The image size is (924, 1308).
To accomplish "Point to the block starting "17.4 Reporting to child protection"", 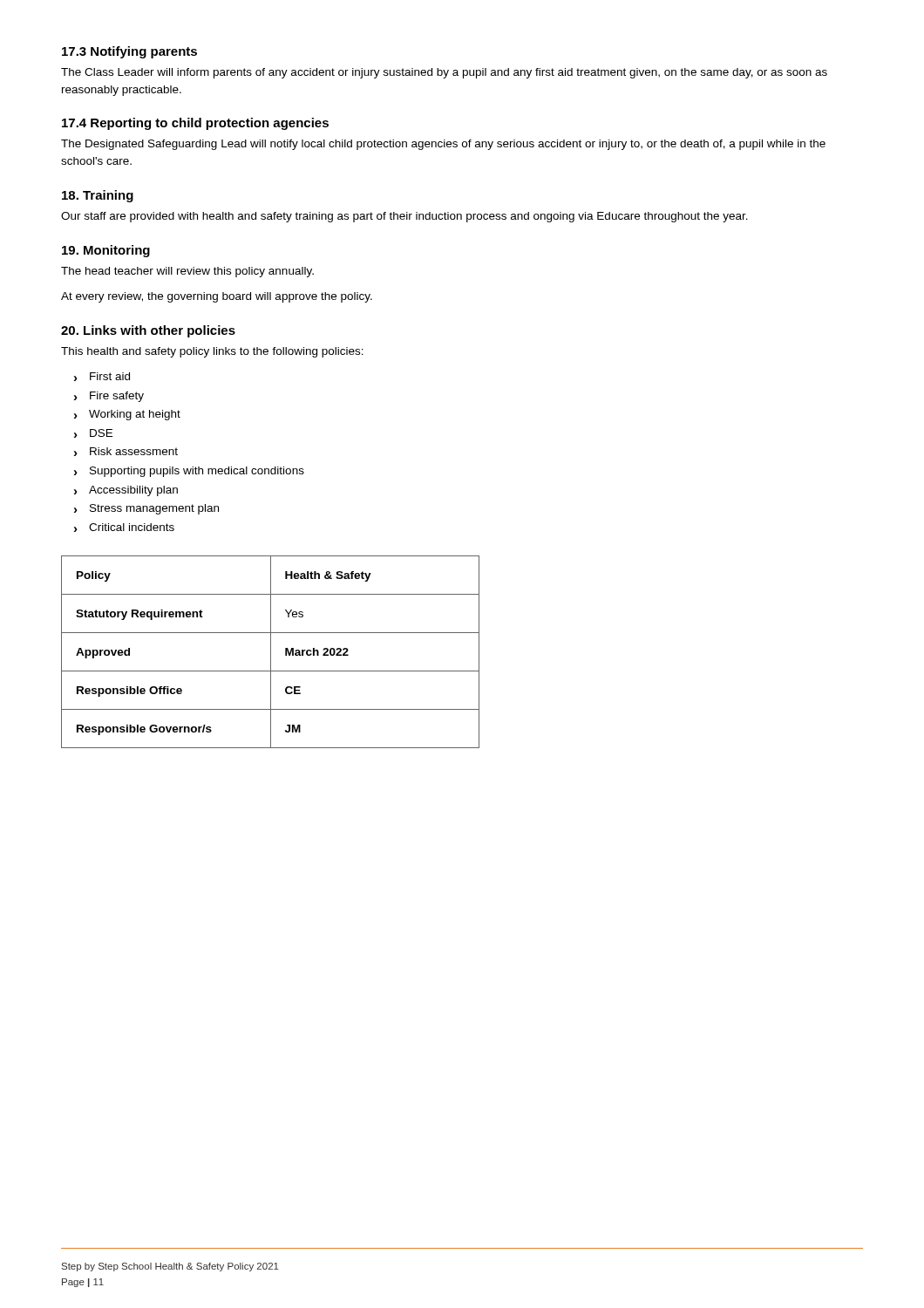I will 195,122.
